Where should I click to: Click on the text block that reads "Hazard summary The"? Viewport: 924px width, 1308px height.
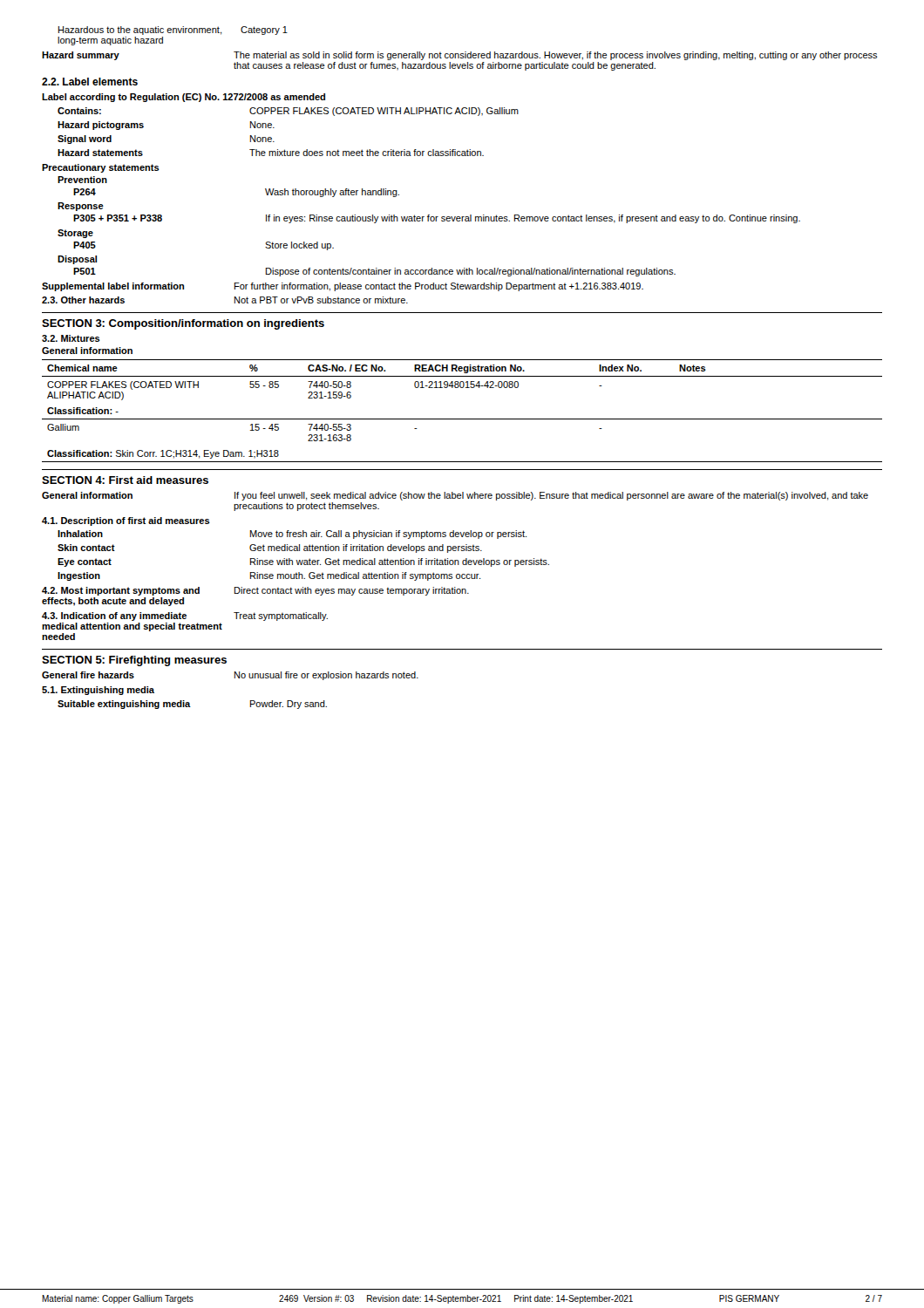tap(462, 60)
